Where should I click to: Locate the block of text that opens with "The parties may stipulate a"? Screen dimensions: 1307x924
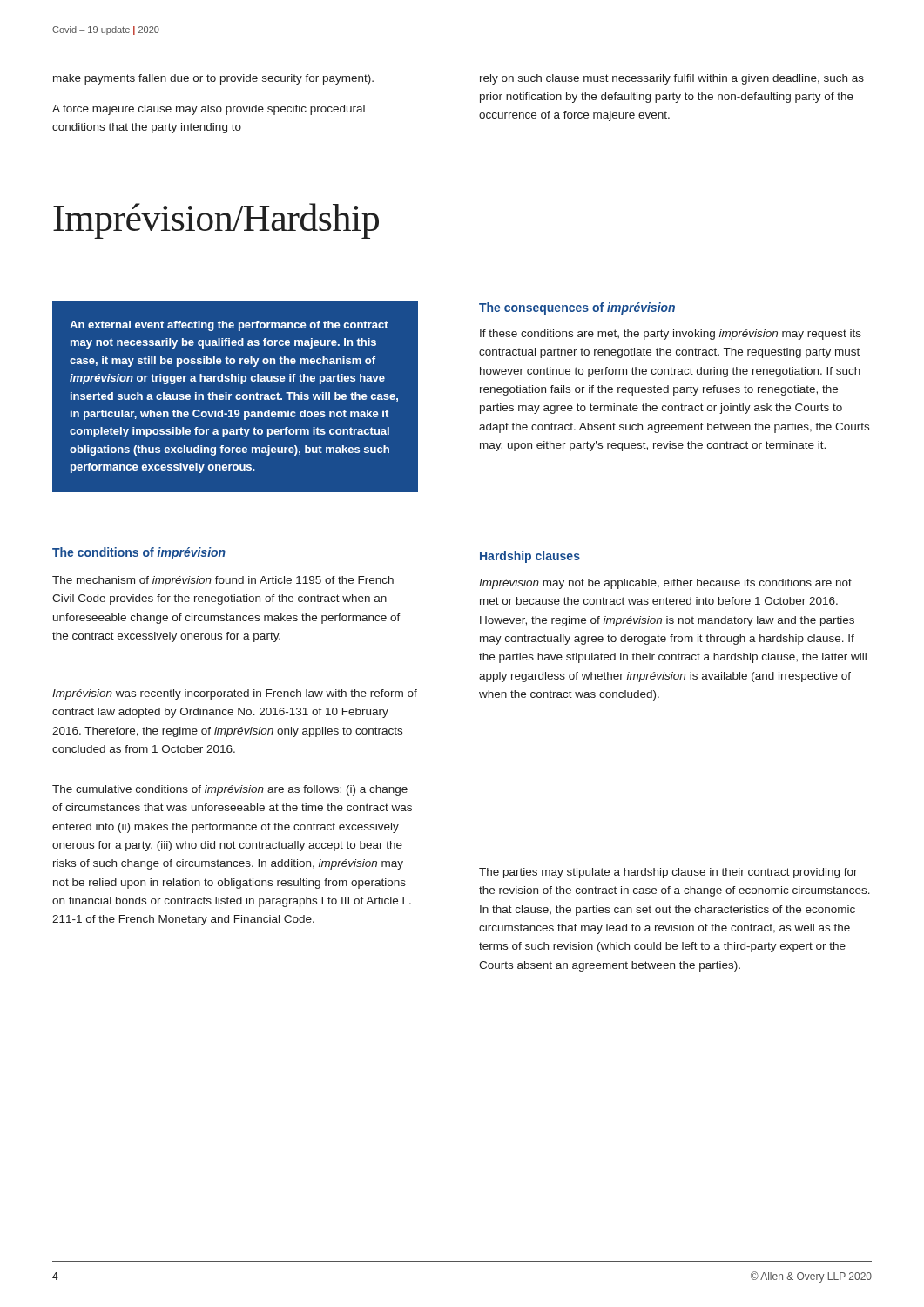click(x=675, y=918)
